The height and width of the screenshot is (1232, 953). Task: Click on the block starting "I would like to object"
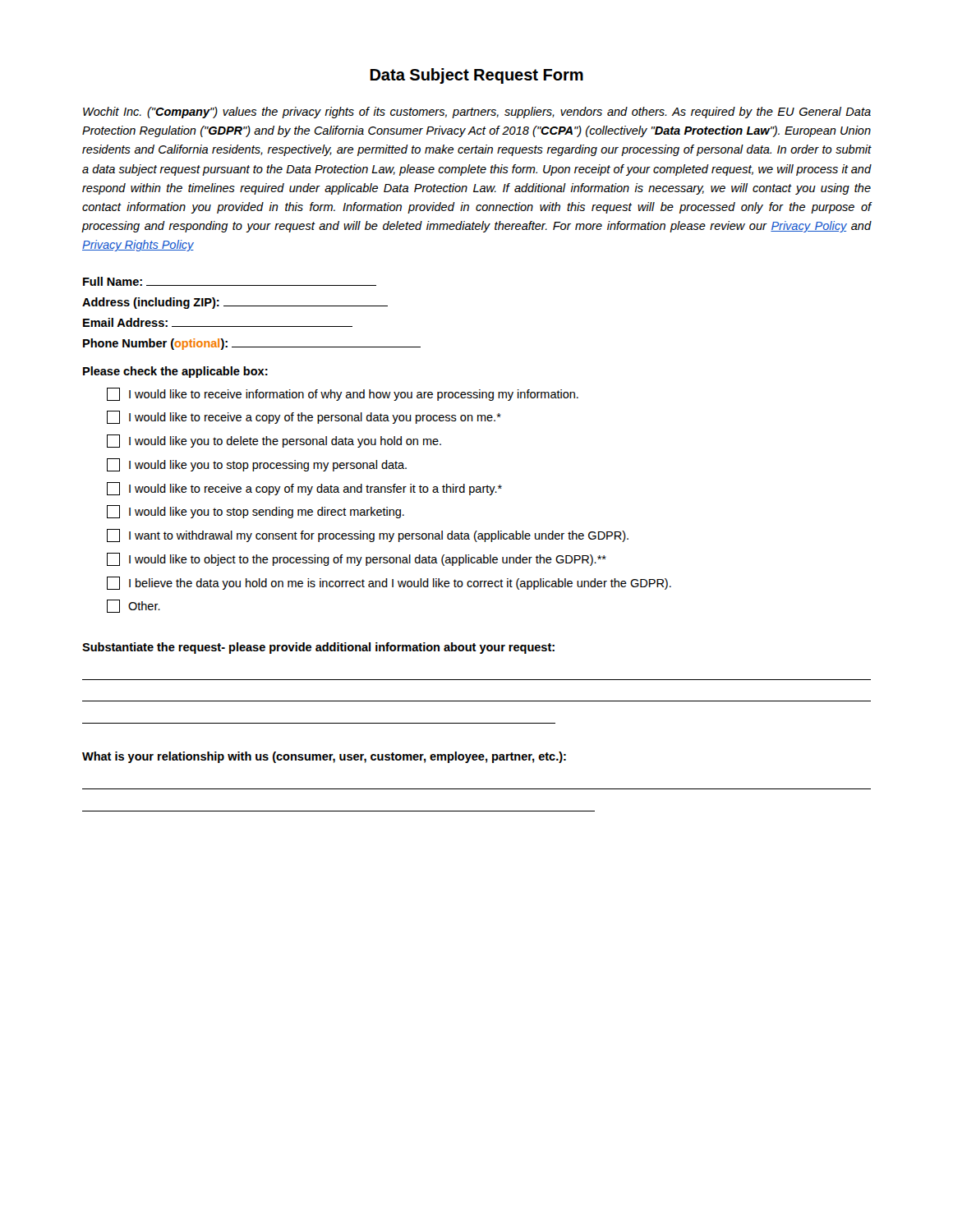point(489,560)
